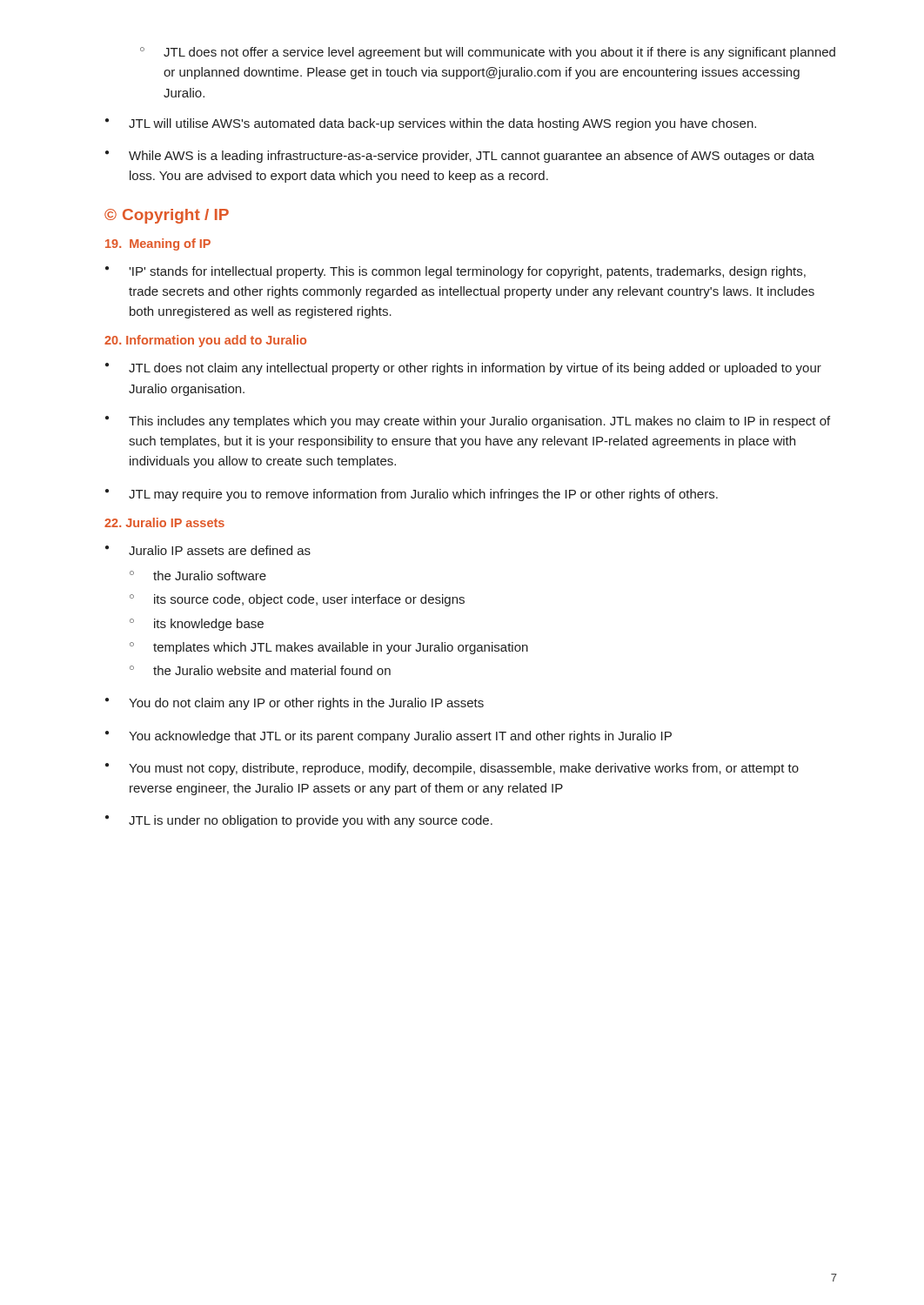Where is the passage that starts "You acknowledge that"?
The image size is (924, 1305).
coord(471,735)
